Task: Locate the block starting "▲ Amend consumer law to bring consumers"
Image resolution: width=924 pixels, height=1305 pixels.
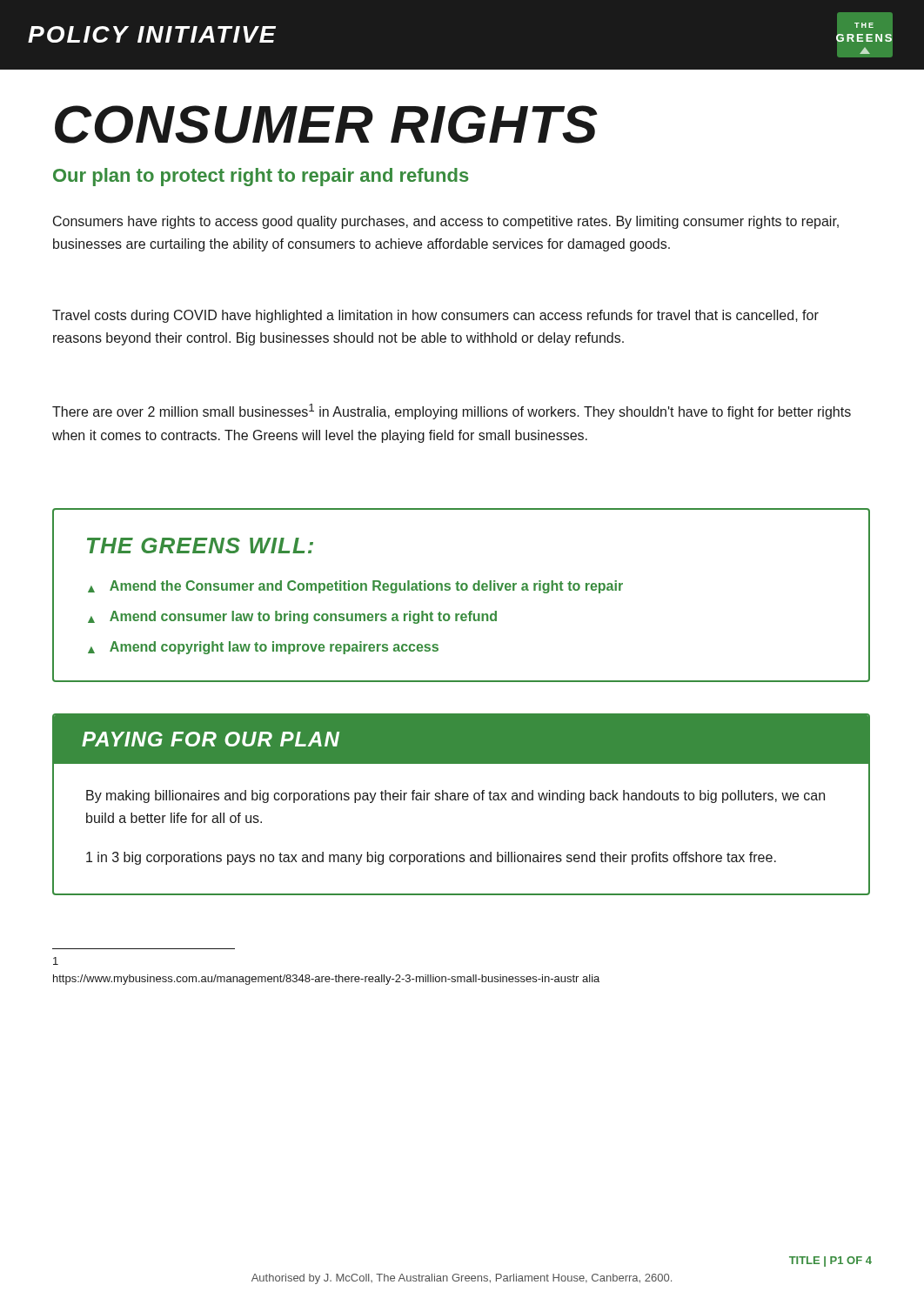Action: tap(292, 617)
